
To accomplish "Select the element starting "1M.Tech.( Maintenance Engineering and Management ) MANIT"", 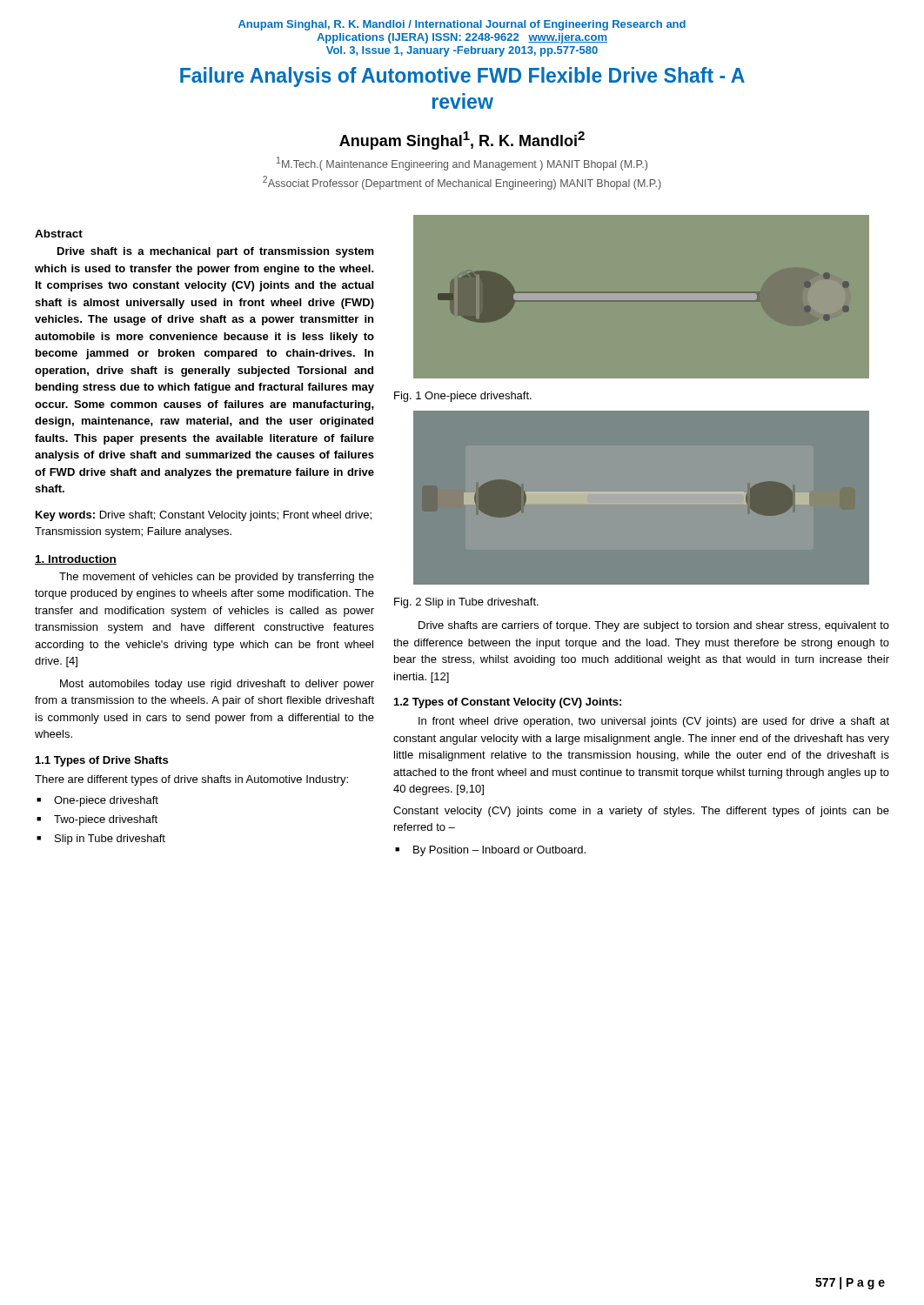I will click(462, 173).
